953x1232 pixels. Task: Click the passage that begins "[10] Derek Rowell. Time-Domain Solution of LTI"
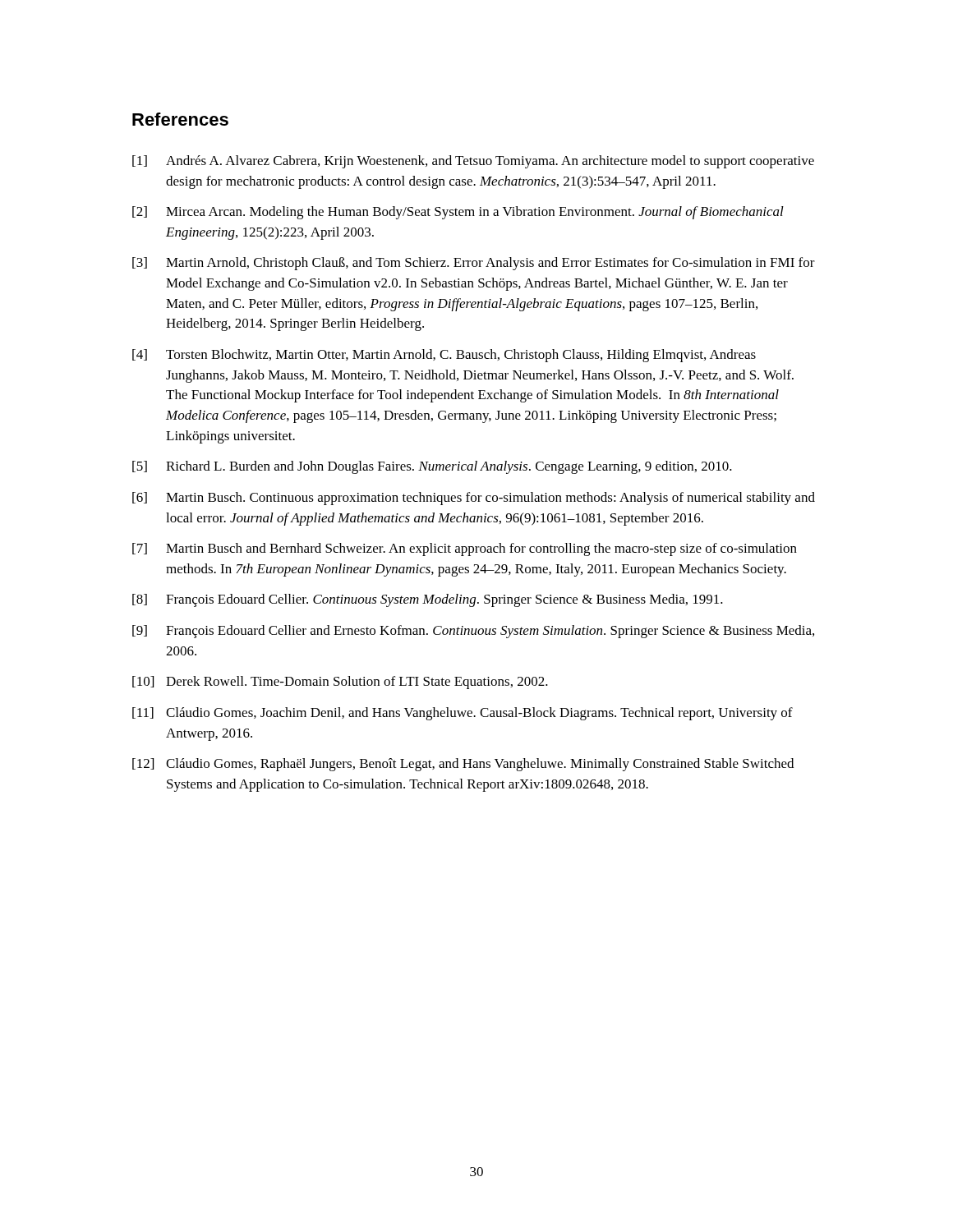(x=476, y=682)
